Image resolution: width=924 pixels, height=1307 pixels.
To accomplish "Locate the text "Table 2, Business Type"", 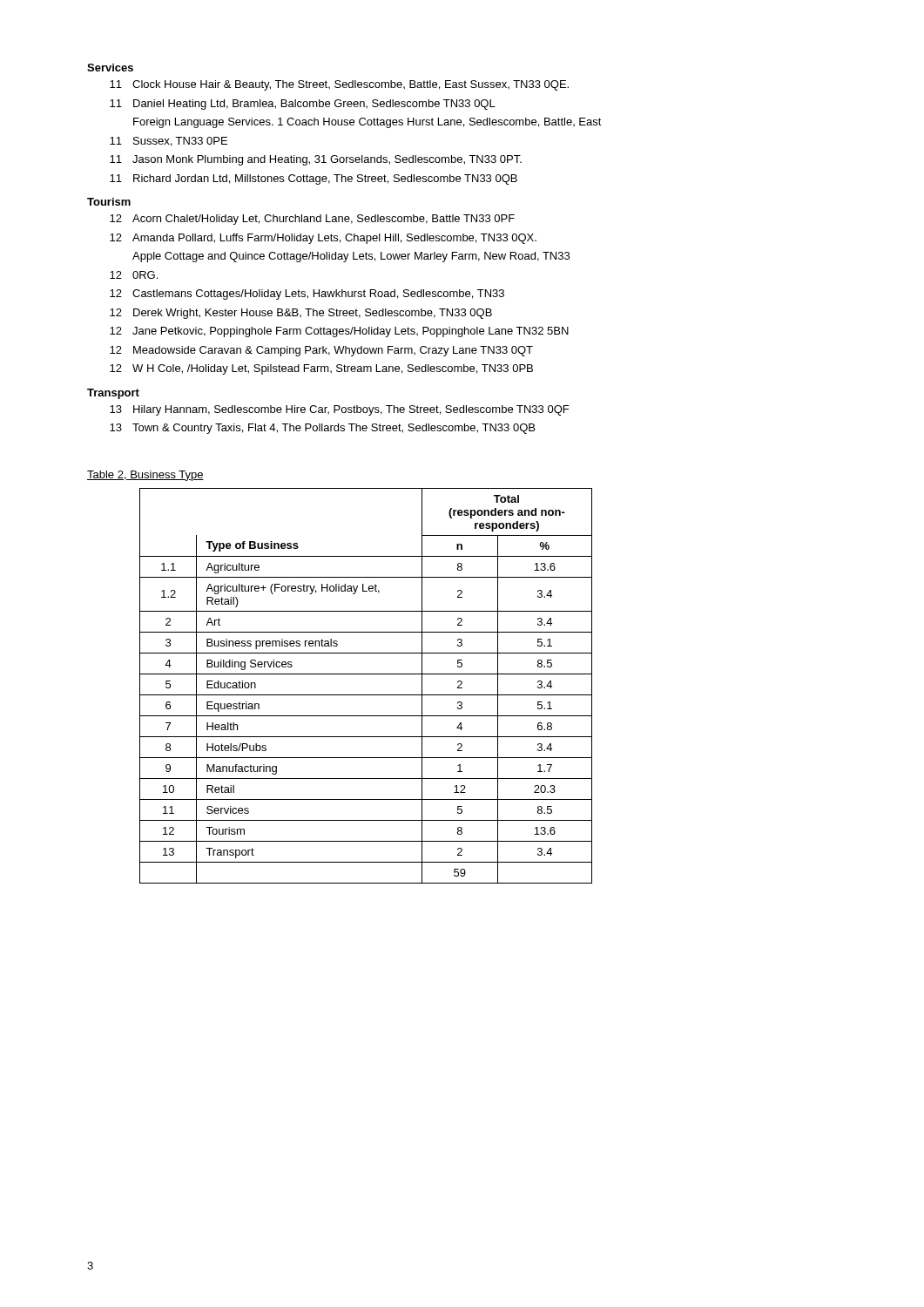I will [x=145, y=474].
